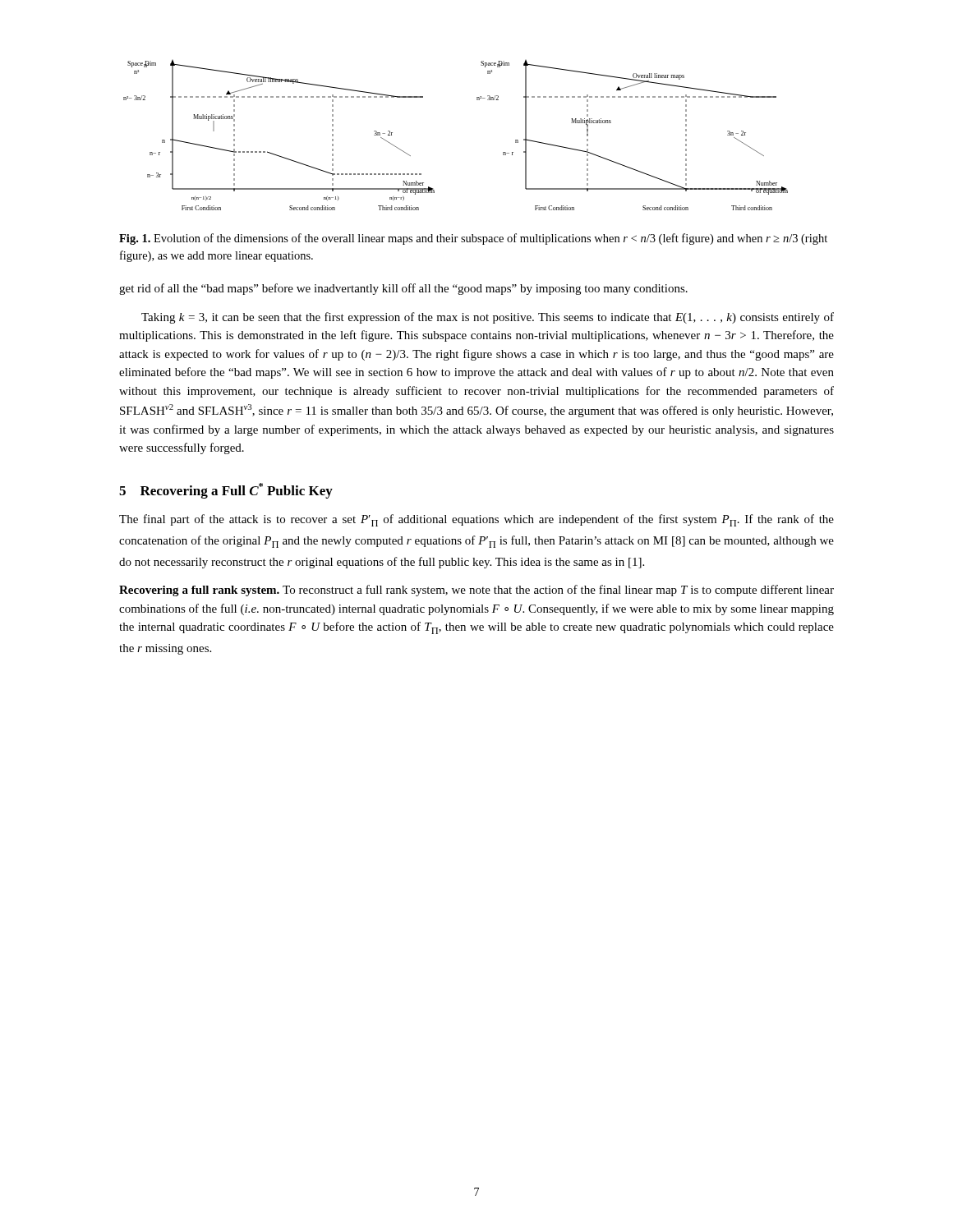Locate the text block starting "Recovering a full rank system. To"

[x=476, y=619]
